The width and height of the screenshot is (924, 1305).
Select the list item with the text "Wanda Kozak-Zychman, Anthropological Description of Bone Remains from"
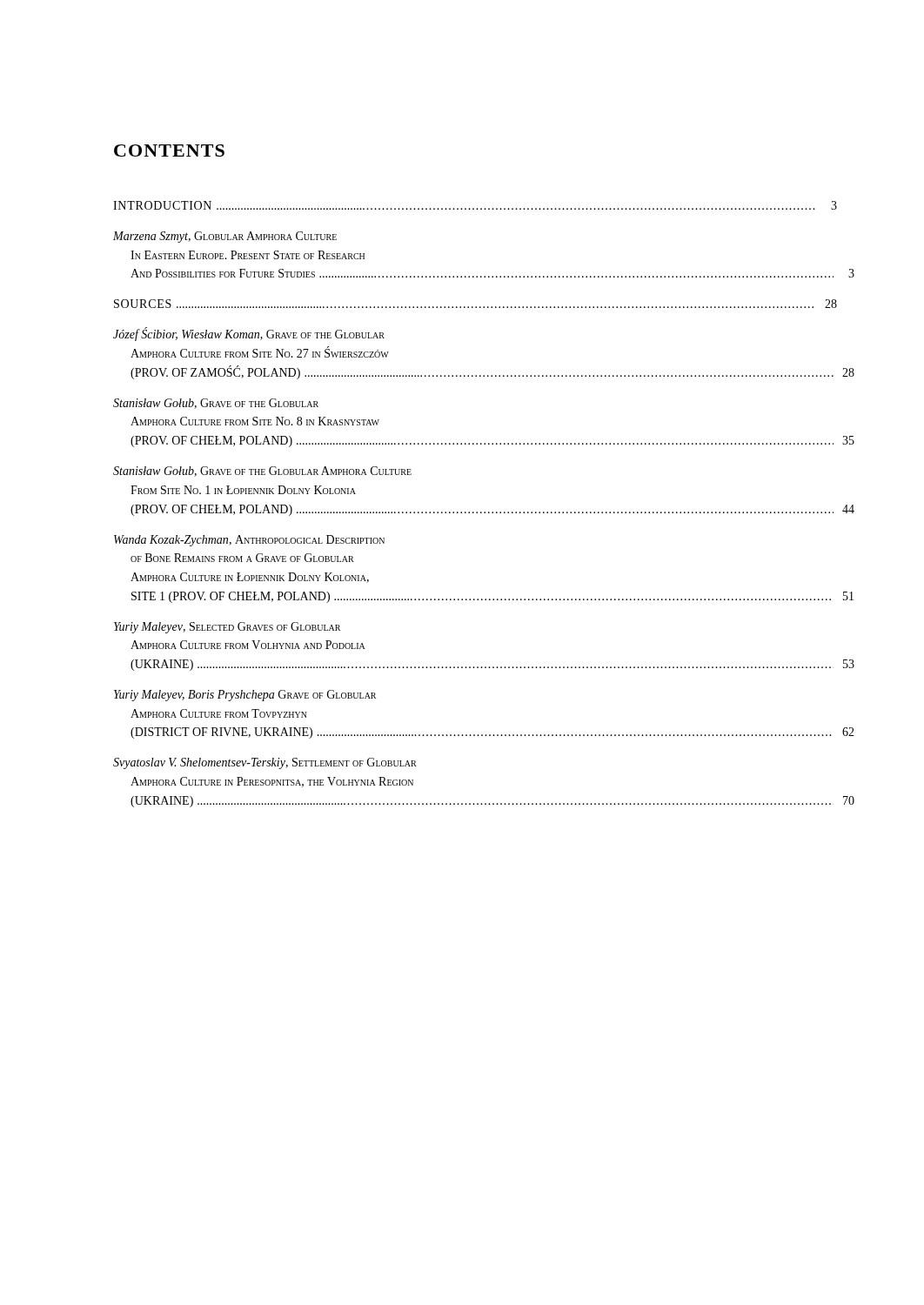pyautogui.click(x=249, y=541)
